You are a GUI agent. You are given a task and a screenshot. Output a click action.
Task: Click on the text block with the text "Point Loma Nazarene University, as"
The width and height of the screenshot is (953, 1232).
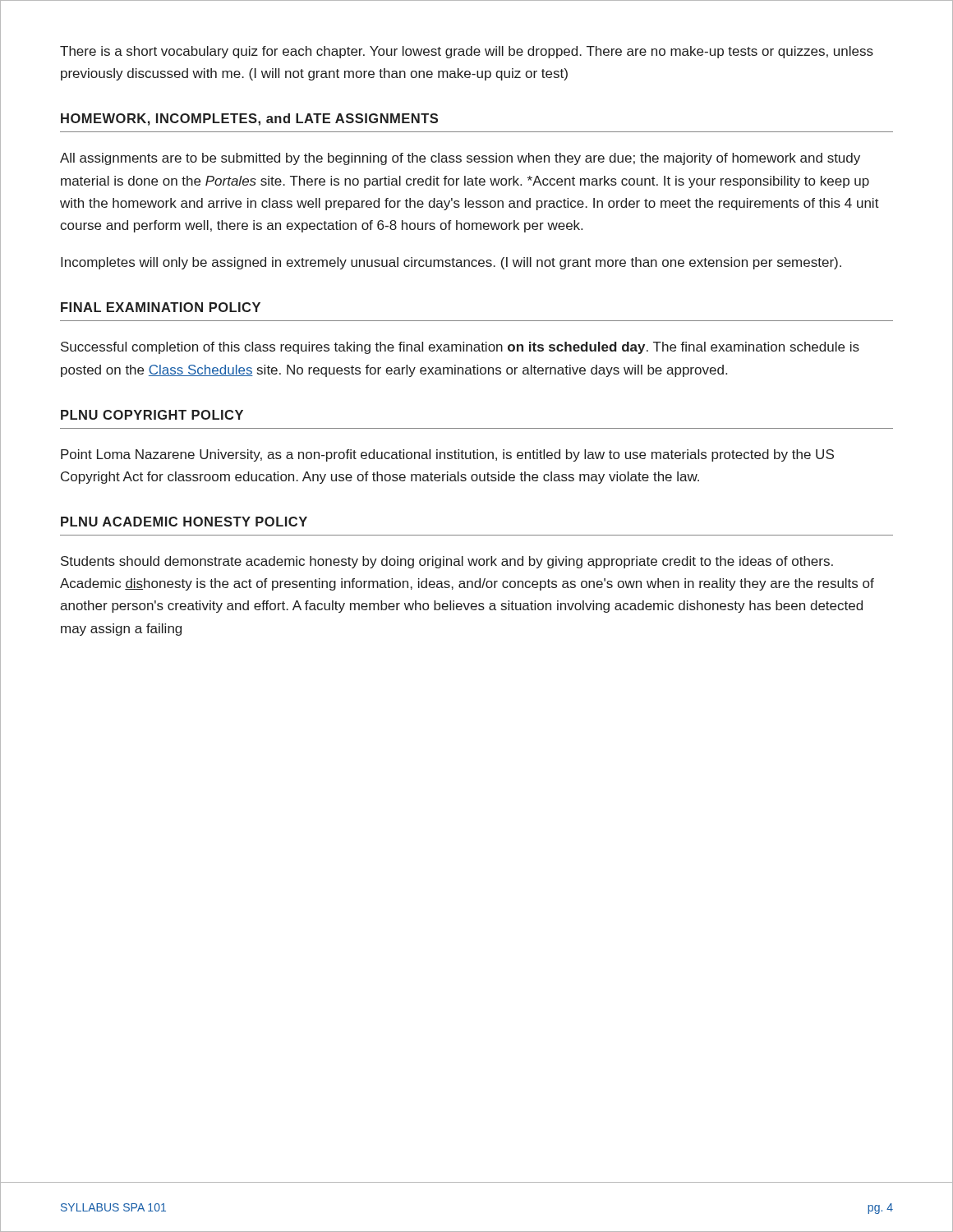point(447,466)
